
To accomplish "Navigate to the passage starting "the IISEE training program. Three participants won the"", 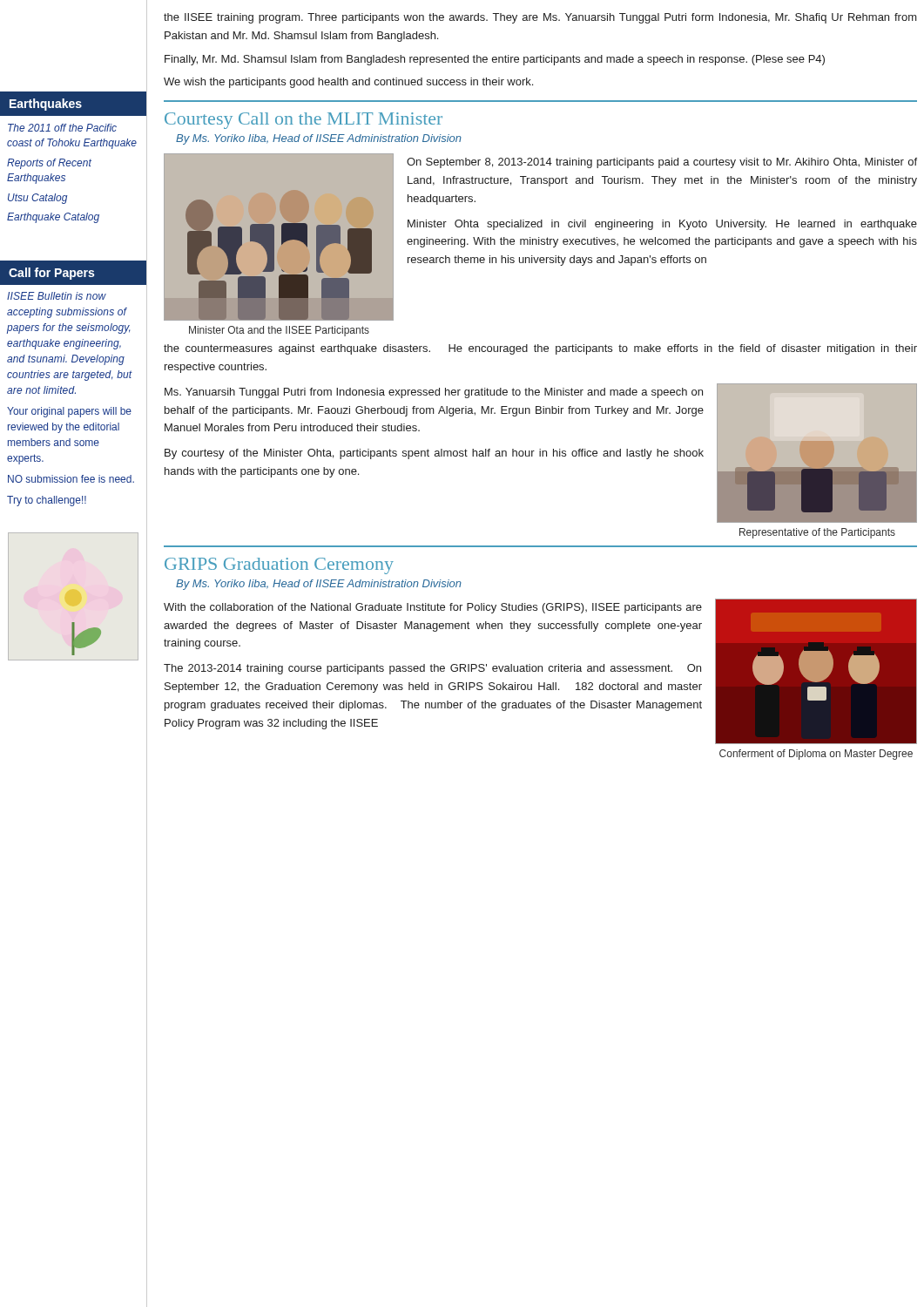I will 540,26.
